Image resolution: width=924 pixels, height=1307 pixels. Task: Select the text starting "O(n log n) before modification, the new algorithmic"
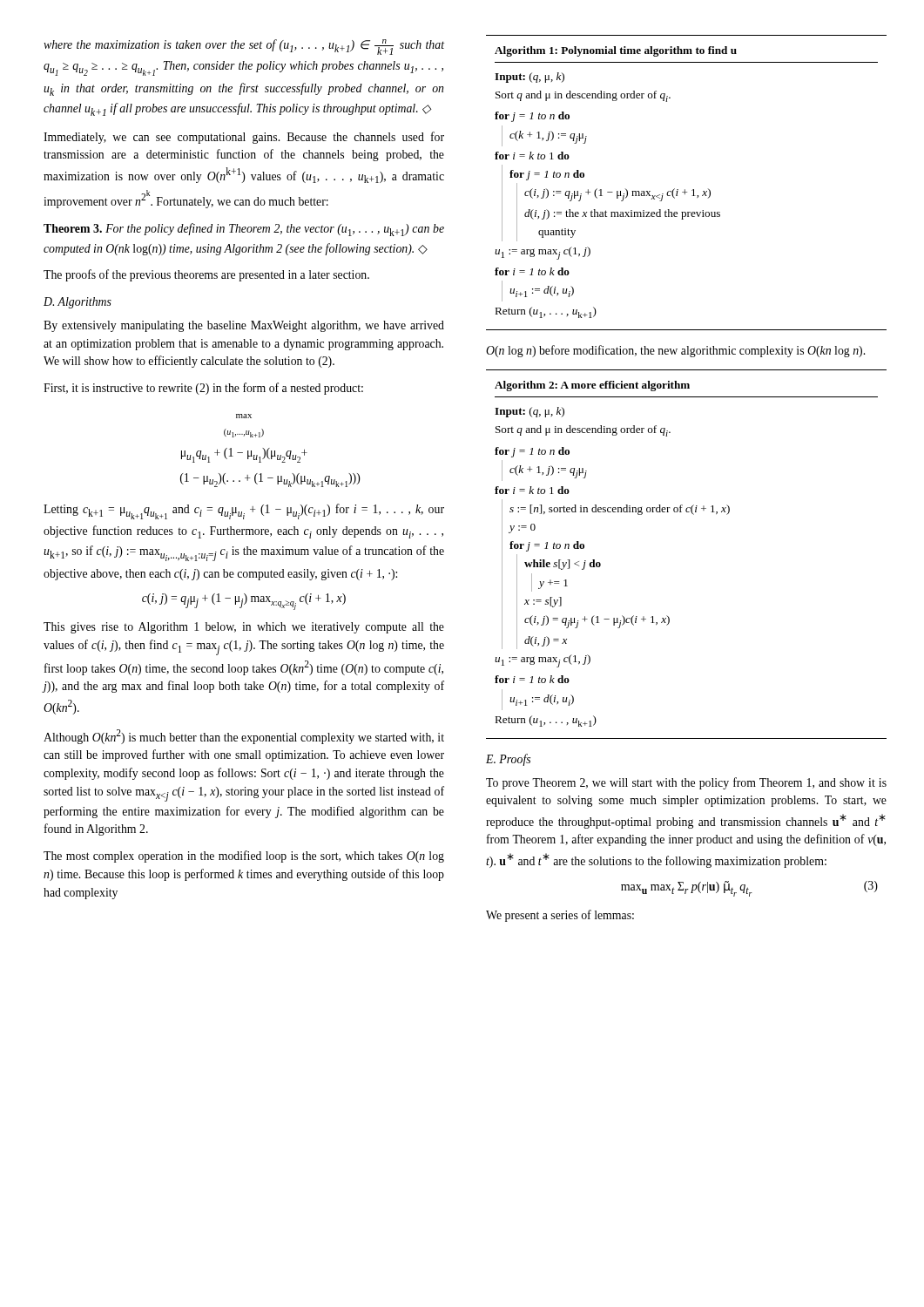tap(686, 352)
